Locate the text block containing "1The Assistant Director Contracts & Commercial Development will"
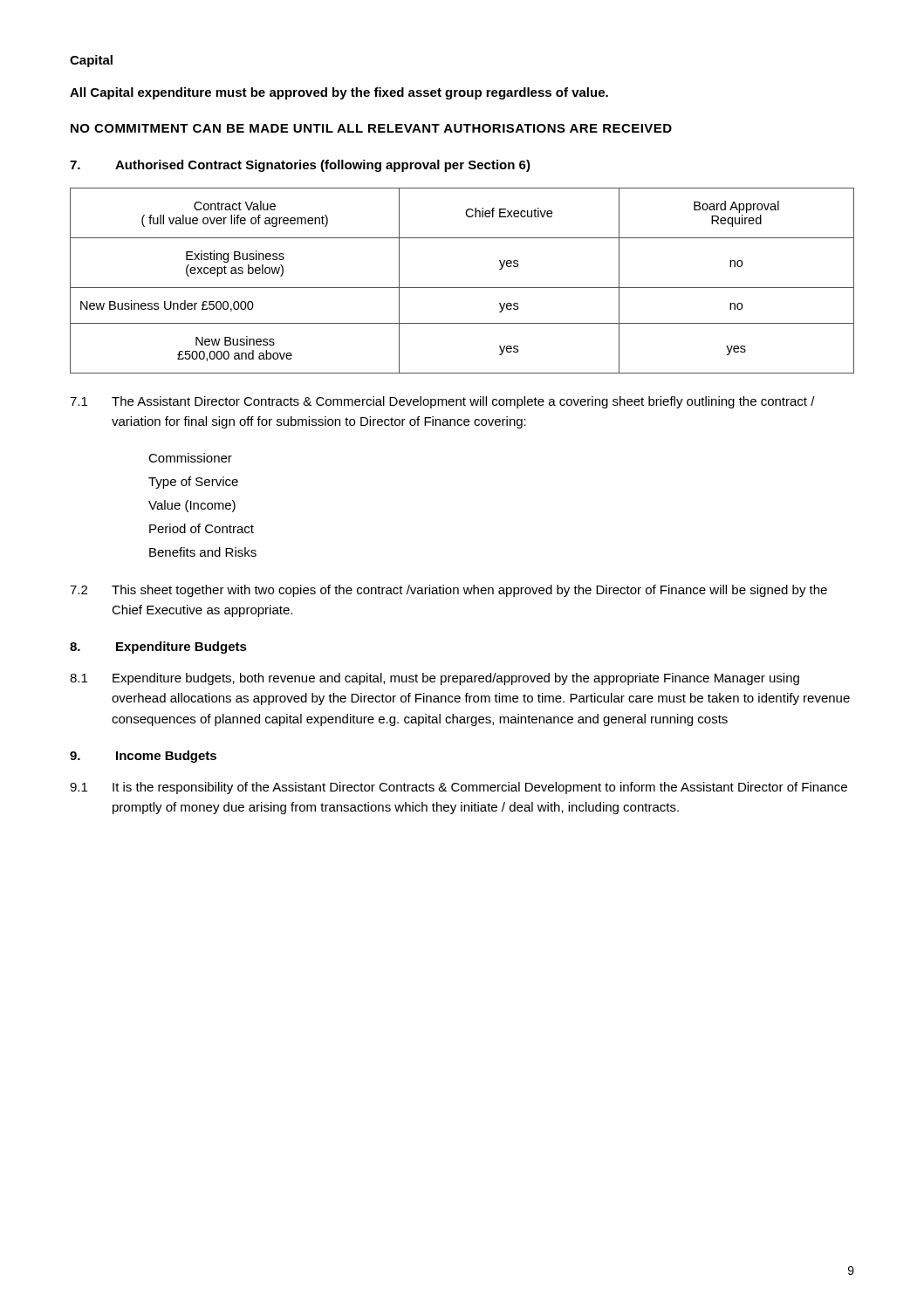This screenshot has width=924, height=1309. tap(460, 411)
